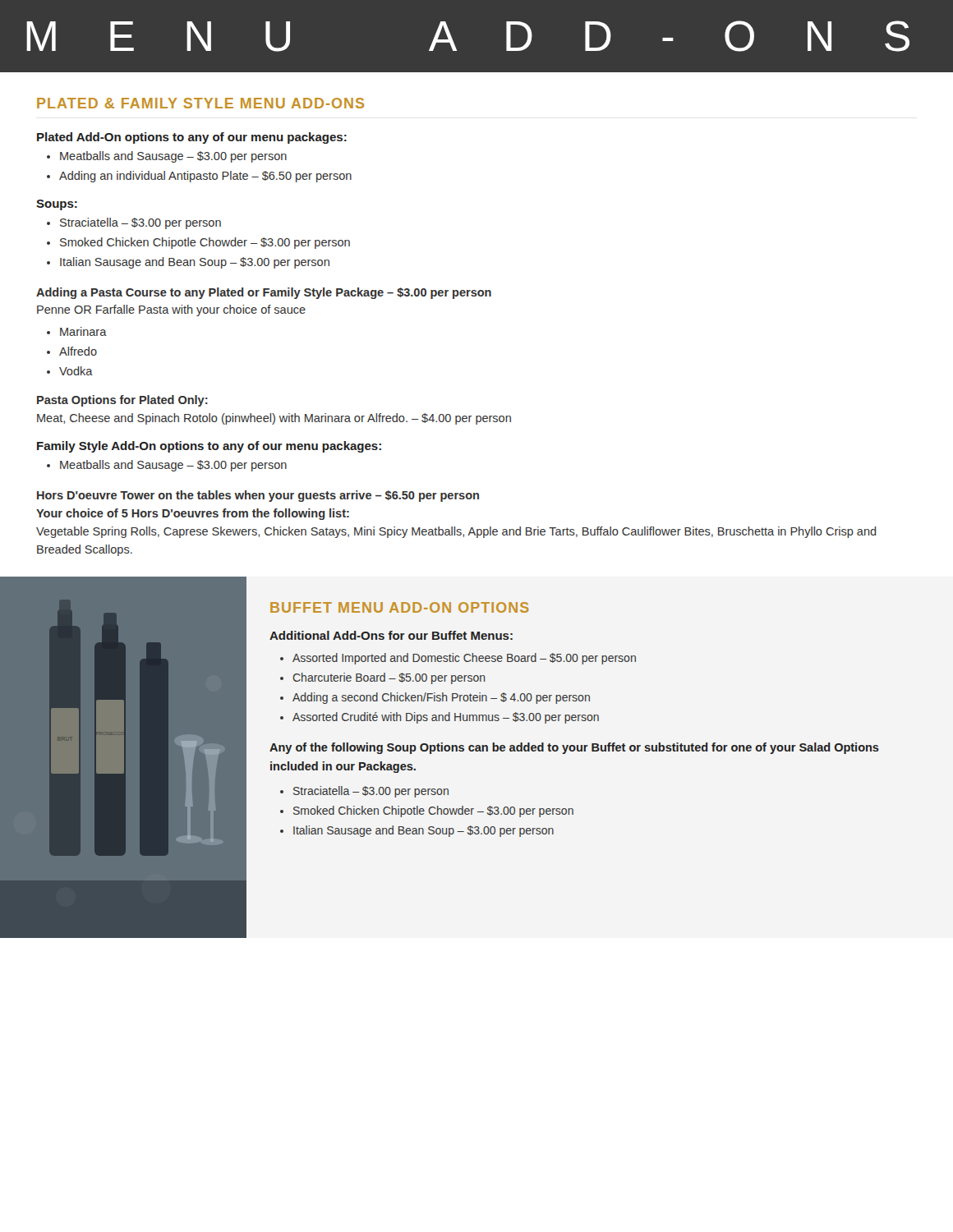Image resolution: width=953 pixels, height=1232 pixels.
Task: Navigate to the text block starting "Additional Add-Ons for our Buffet Menus:"
Action: tap(391, 635)
